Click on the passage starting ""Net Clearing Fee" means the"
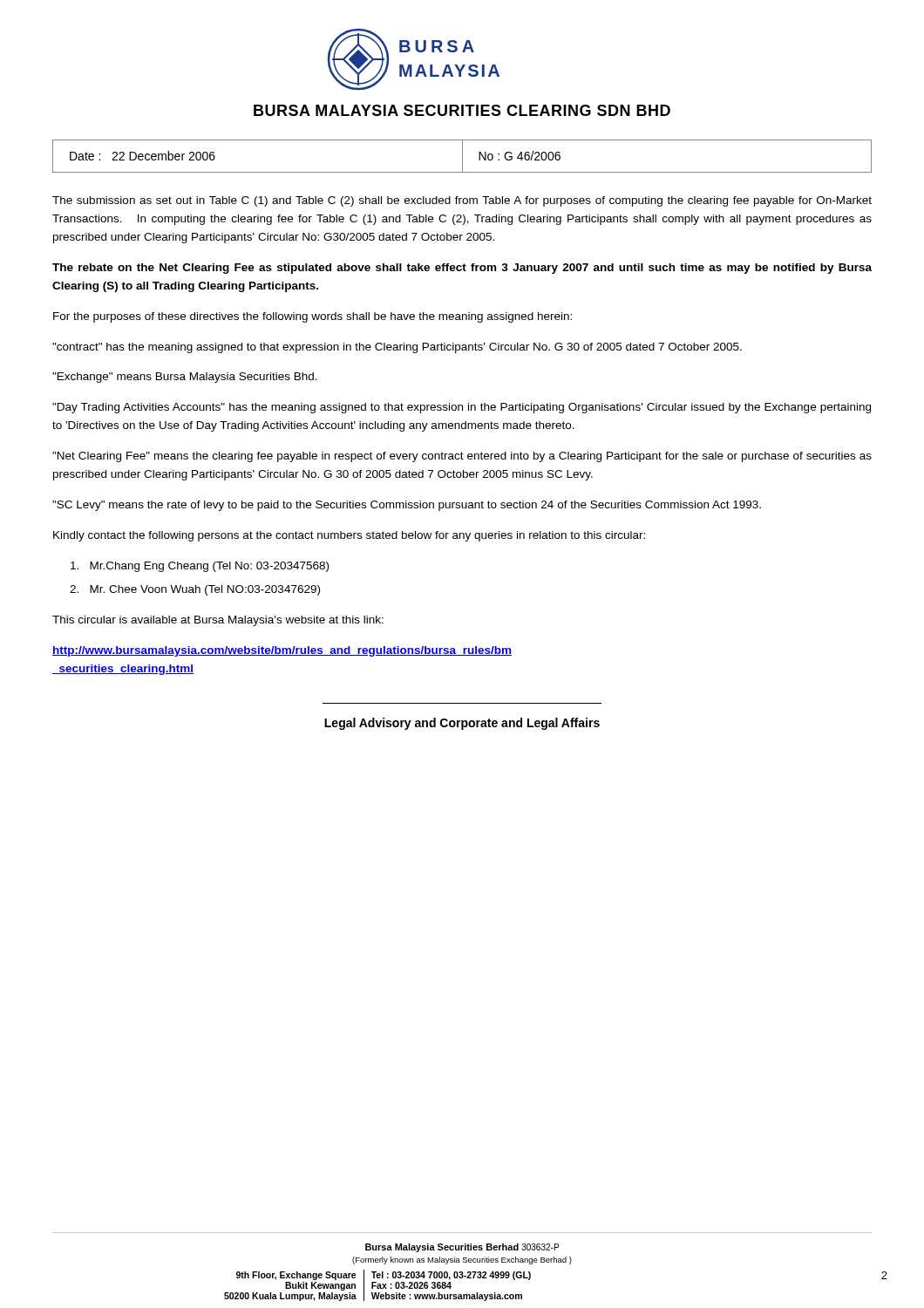The height and width of the screenshot is (1308, 924). click(462, 465)
